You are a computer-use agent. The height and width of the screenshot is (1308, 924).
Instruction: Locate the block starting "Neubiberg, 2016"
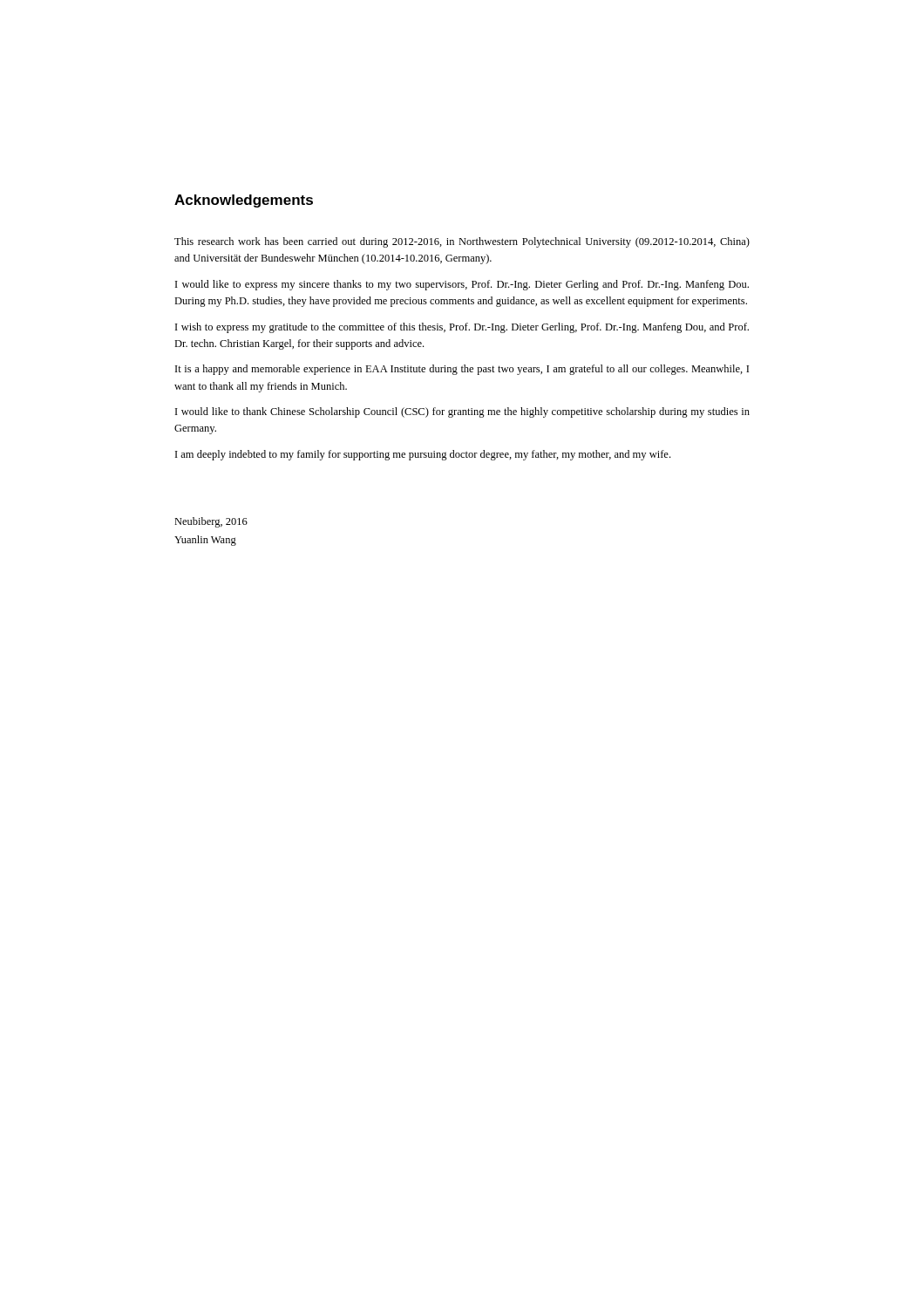click(x=211, y=522)
